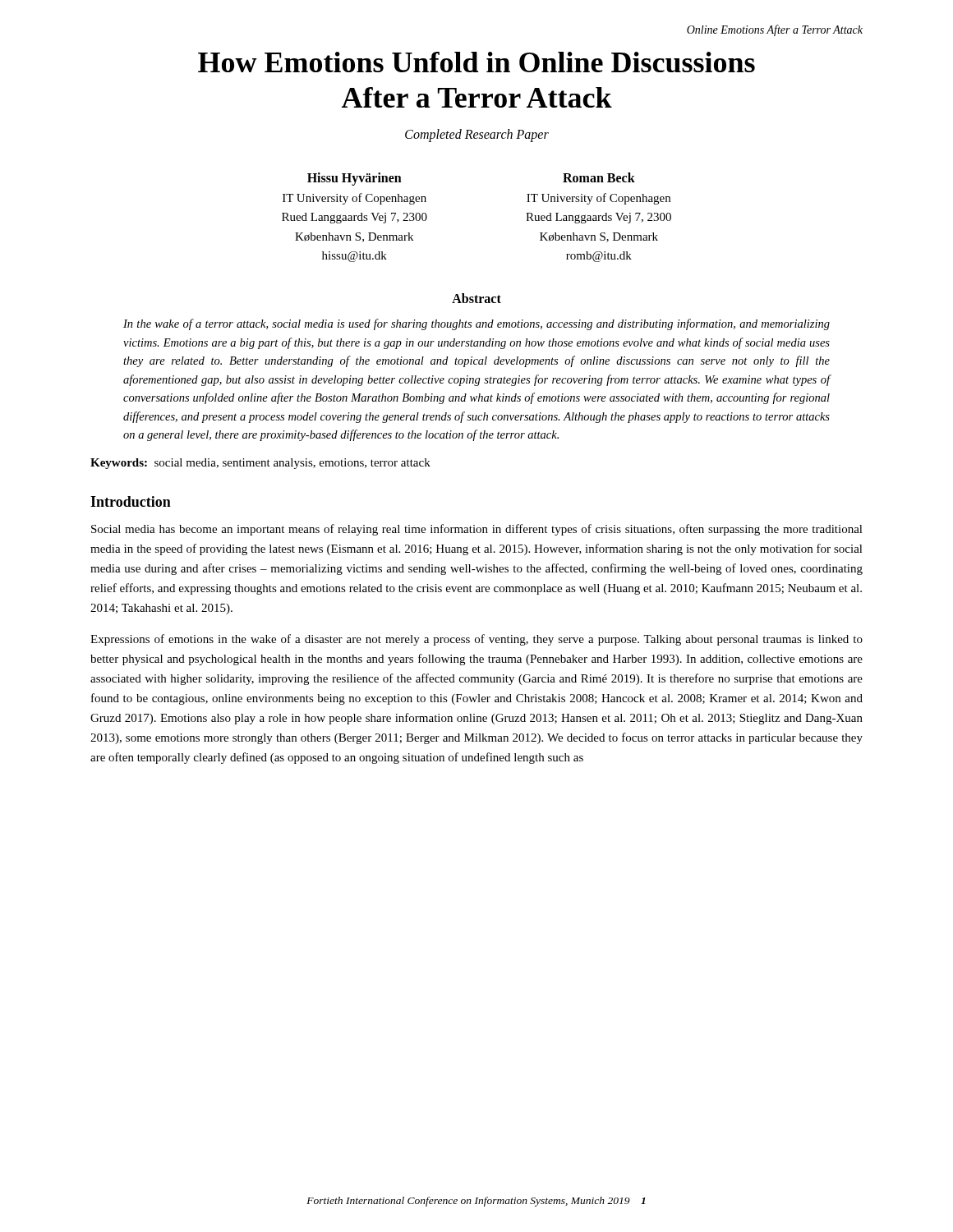Click on the text block with the text "Roman Beck IT University of Copenhagen Rued Langgaards"
The height and width of the screenshot is (1232, 953).
pyautogui.click(x=599, y=215)
